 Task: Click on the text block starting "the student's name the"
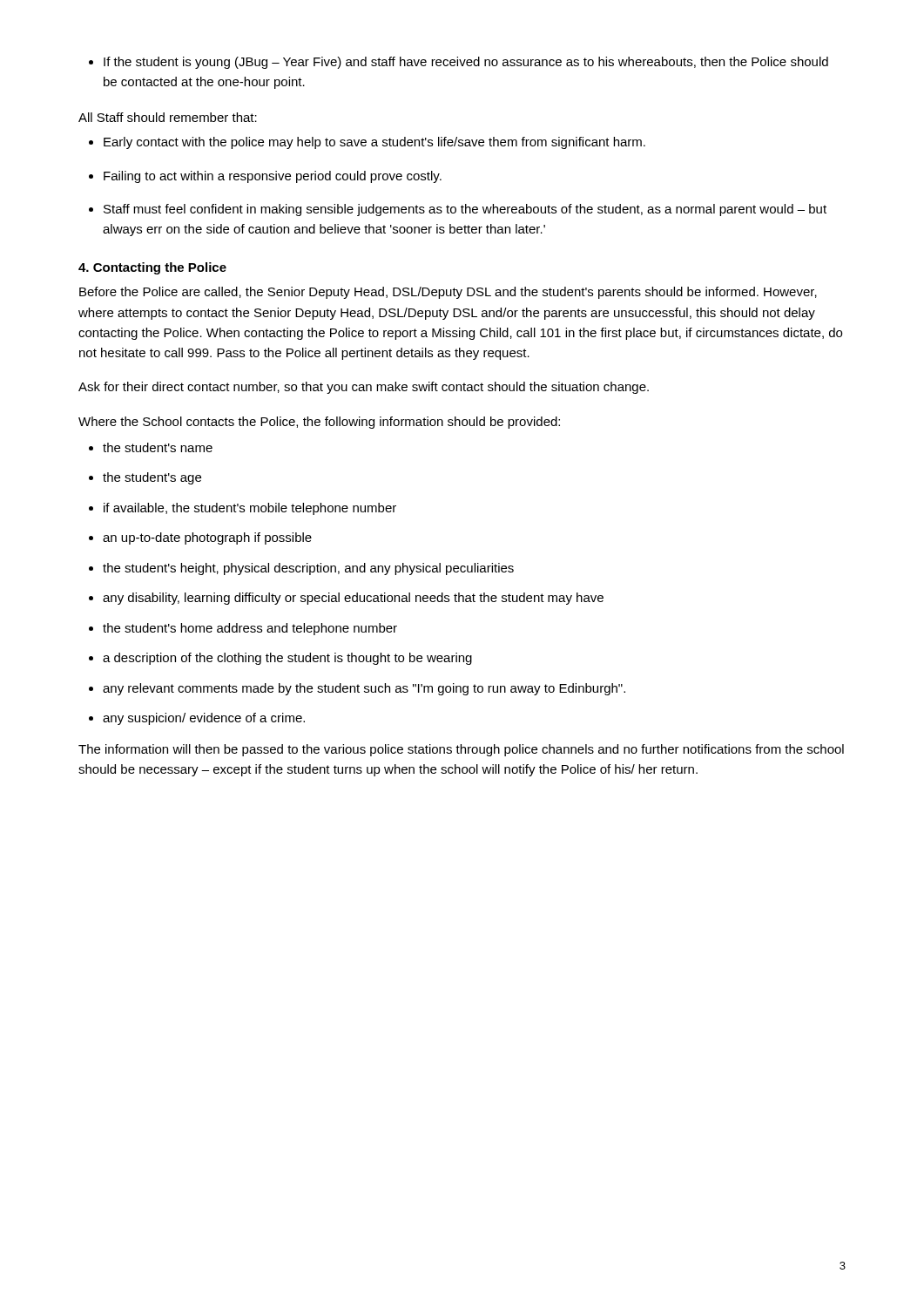click(462, 583)
